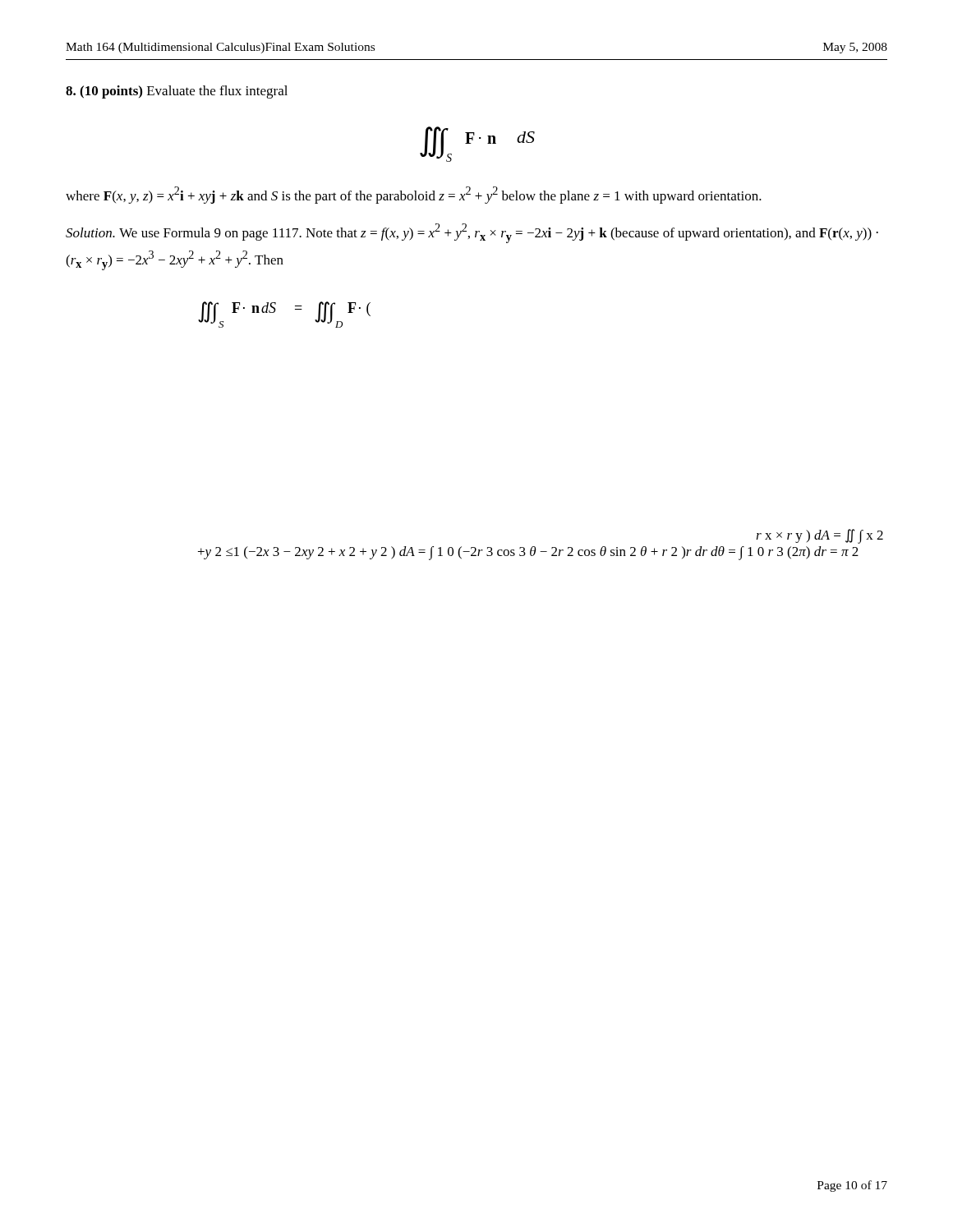Image resolution: width=953 pixels, height=1232 pixels.
Task: Point to the element starting "Solution. We use Formula 9 on page 1117."
Action: 473,246
